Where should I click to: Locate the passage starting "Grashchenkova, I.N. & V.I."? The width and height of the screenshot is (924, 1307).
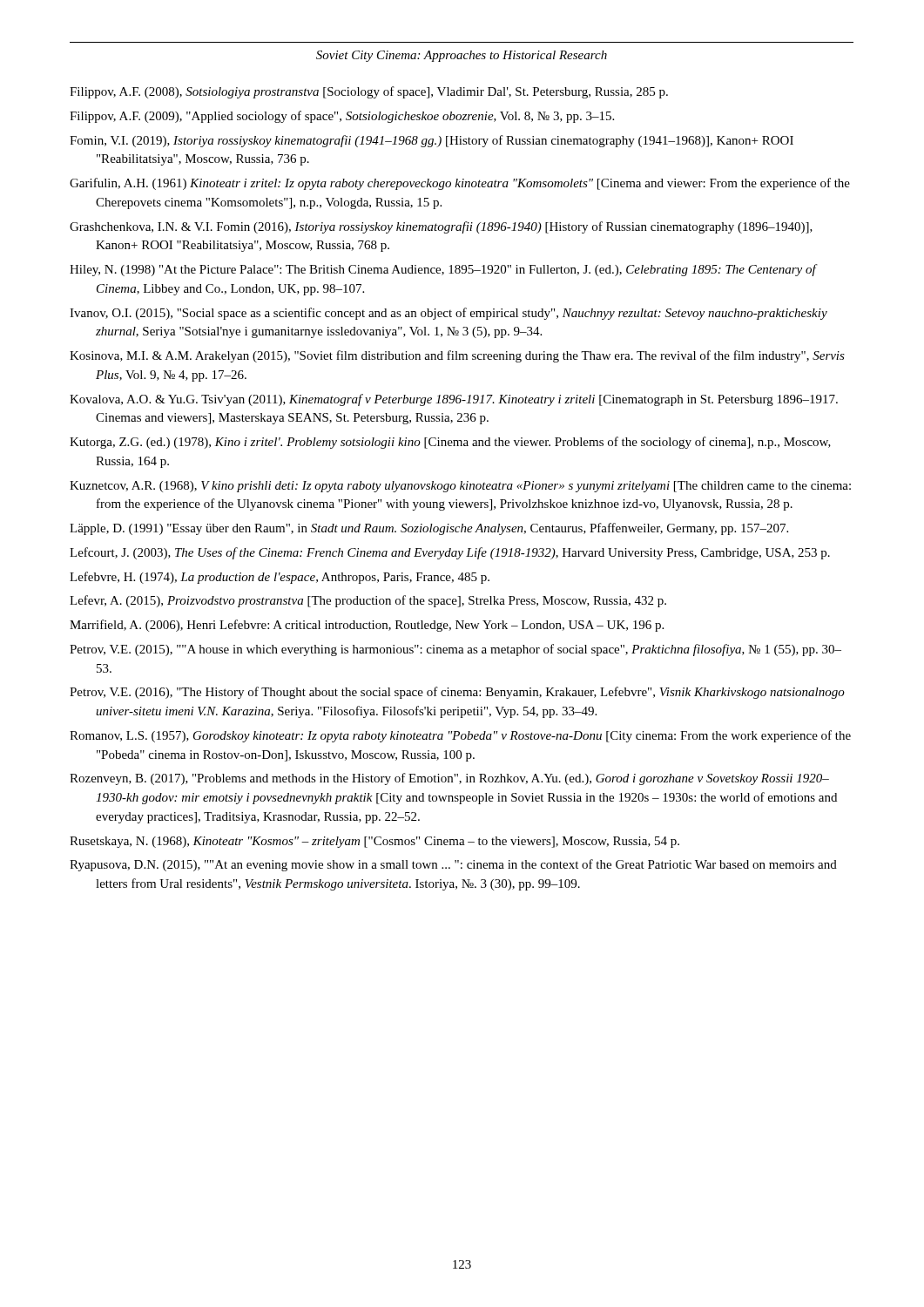[441, 236]
